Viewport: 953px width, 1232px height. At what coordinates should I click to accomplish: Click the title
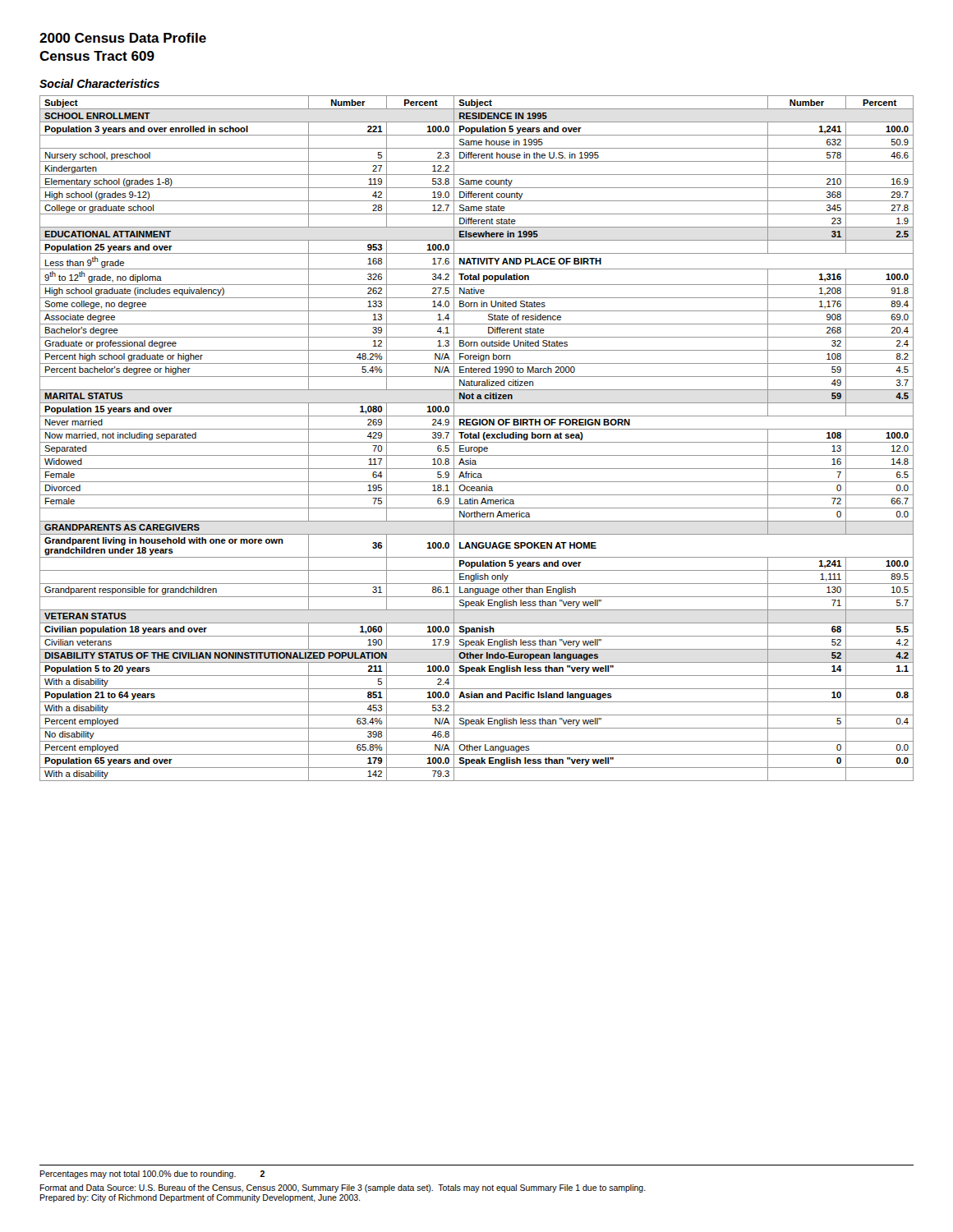pyautogui.click(x=476, y=48)
